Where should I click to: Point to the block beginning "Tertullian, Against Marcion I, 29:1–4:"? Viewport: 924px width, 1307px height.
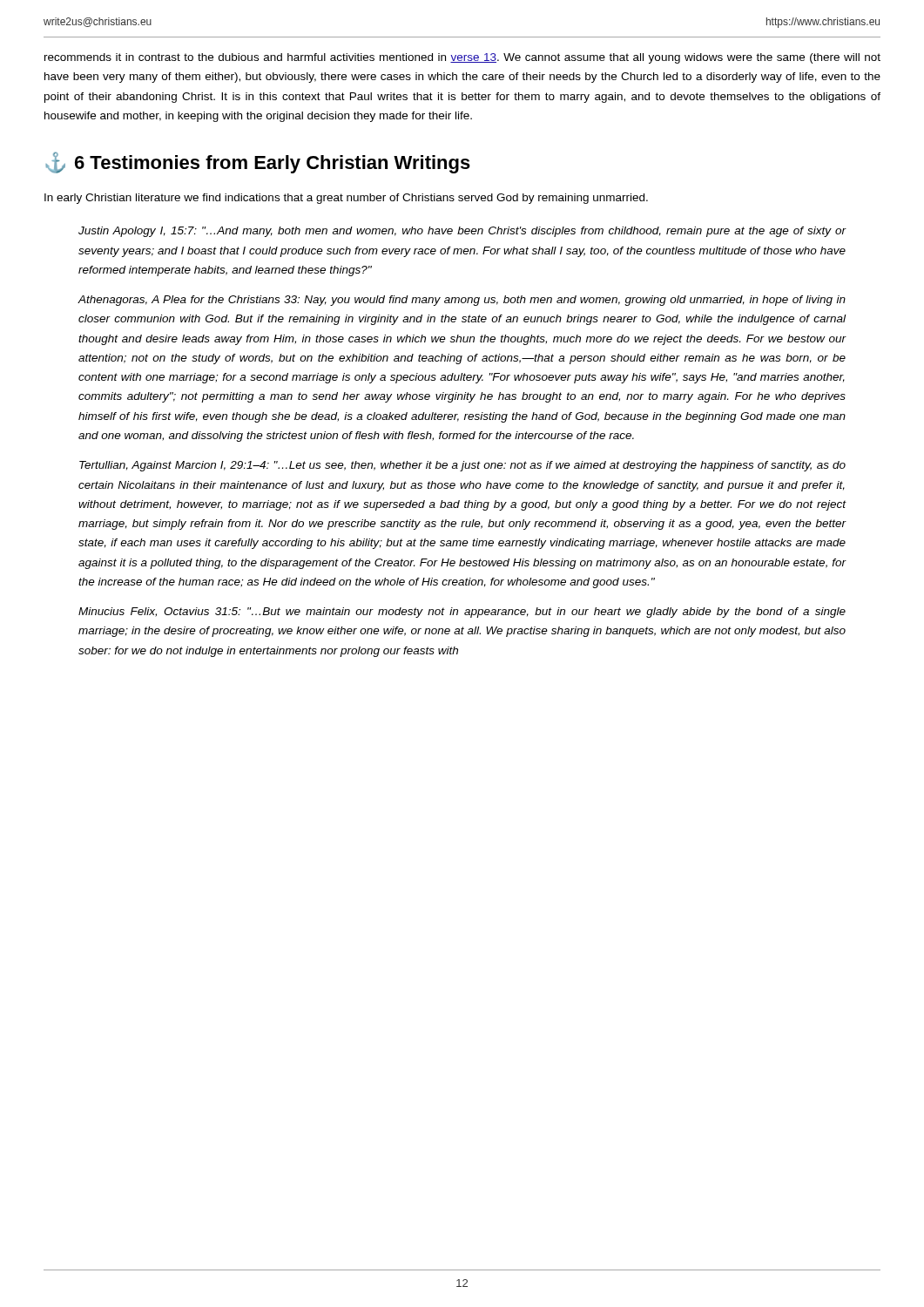pyautogui.click(x=462, y=523)
